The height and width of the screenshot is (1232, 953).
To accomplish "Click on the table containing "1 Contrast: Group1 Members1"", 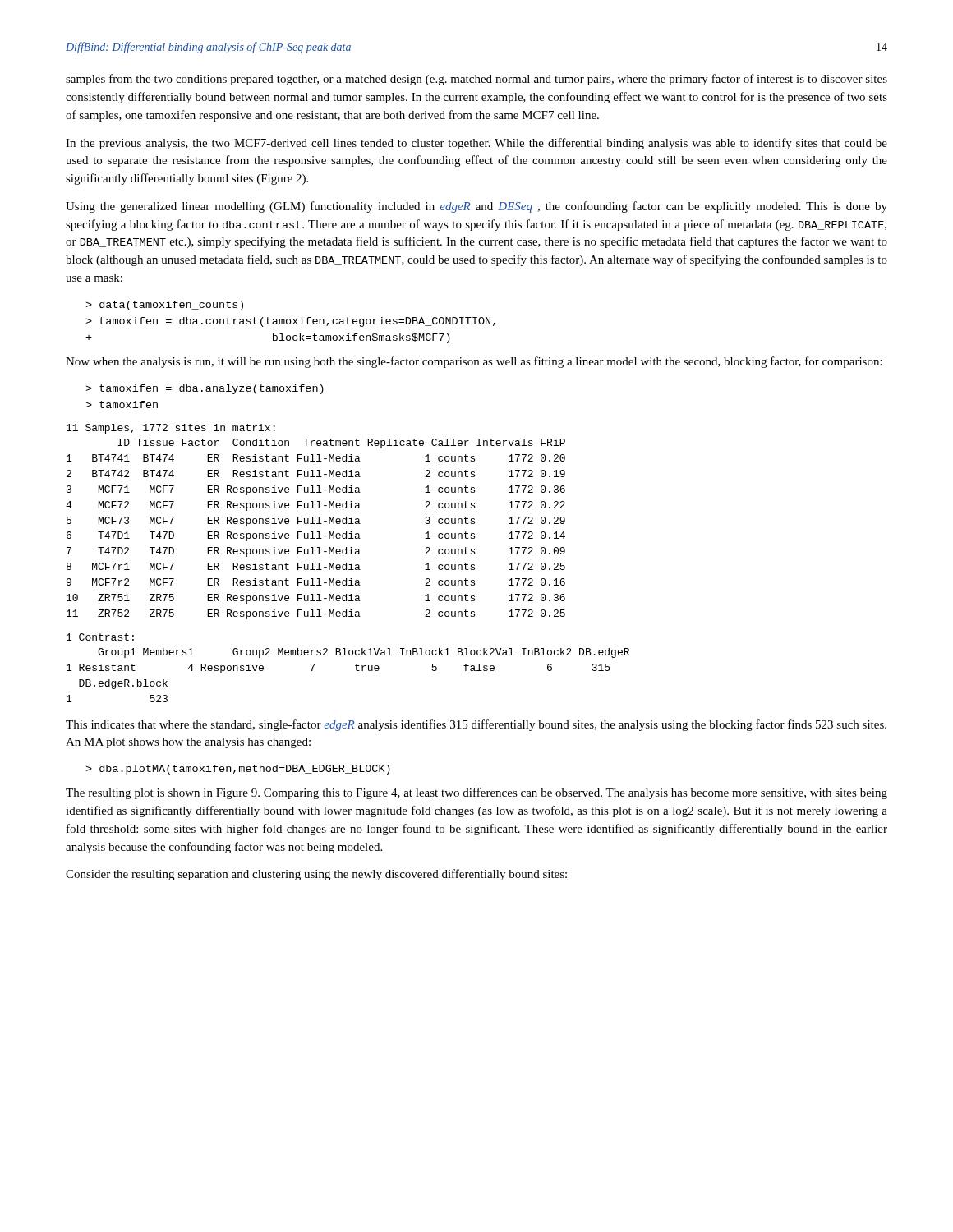I will click(476, 669).
